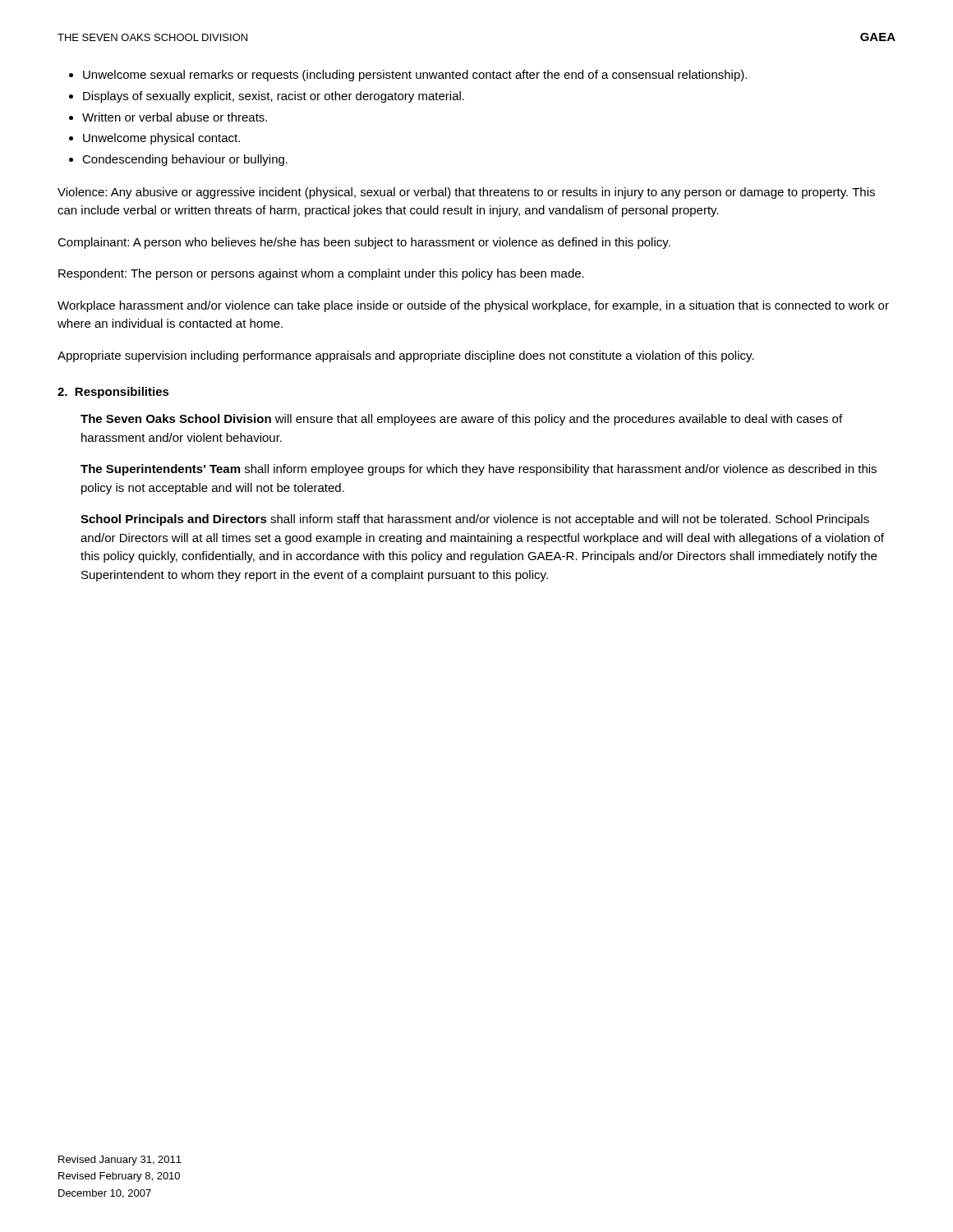
Task: Point to the block beginning "Workplace harassment and/or violence"
Action: (x=473, y=314)
